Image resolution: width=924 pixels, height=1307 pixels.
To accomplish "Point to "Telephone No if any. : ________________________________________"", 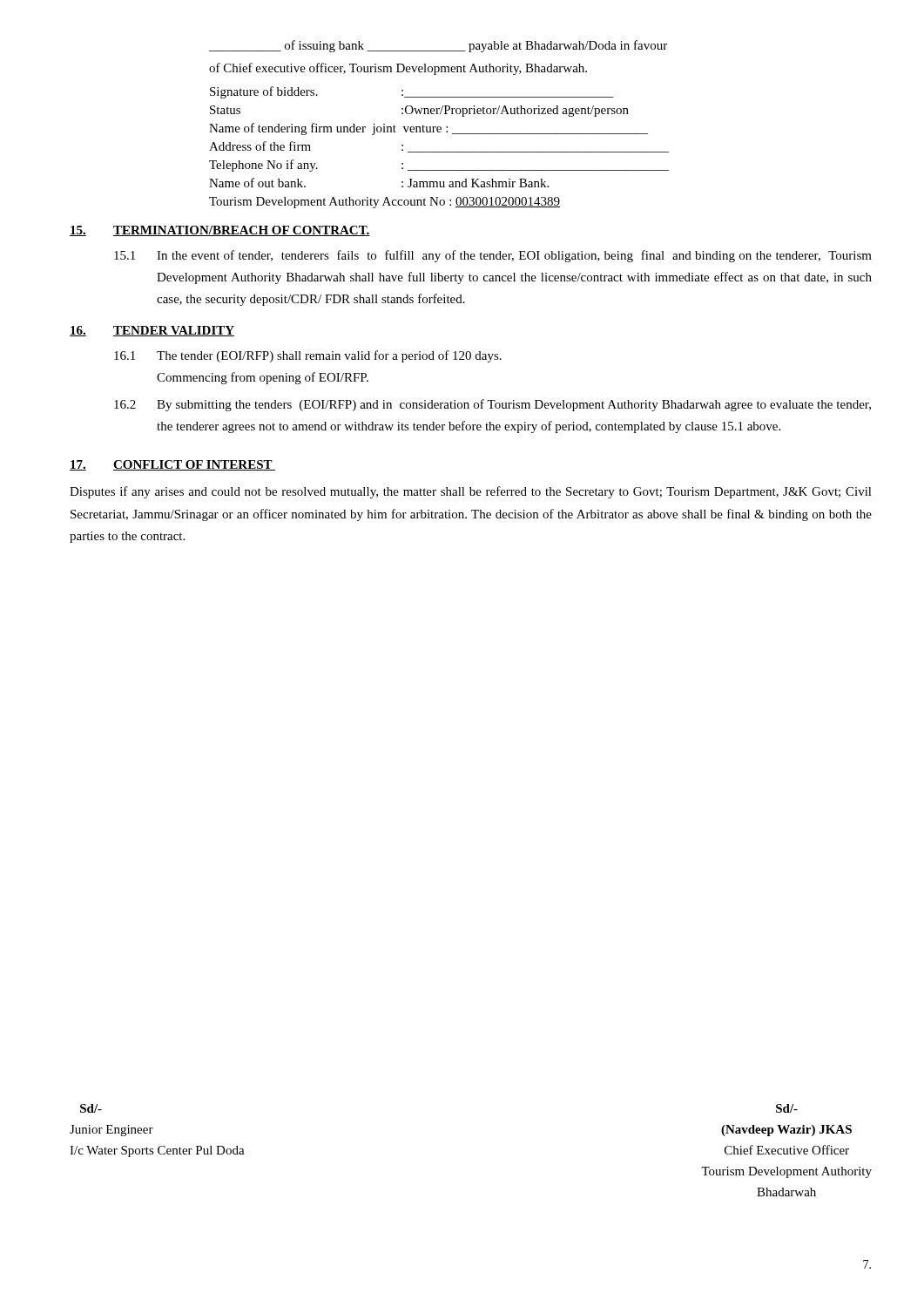I will pos(540,165).
